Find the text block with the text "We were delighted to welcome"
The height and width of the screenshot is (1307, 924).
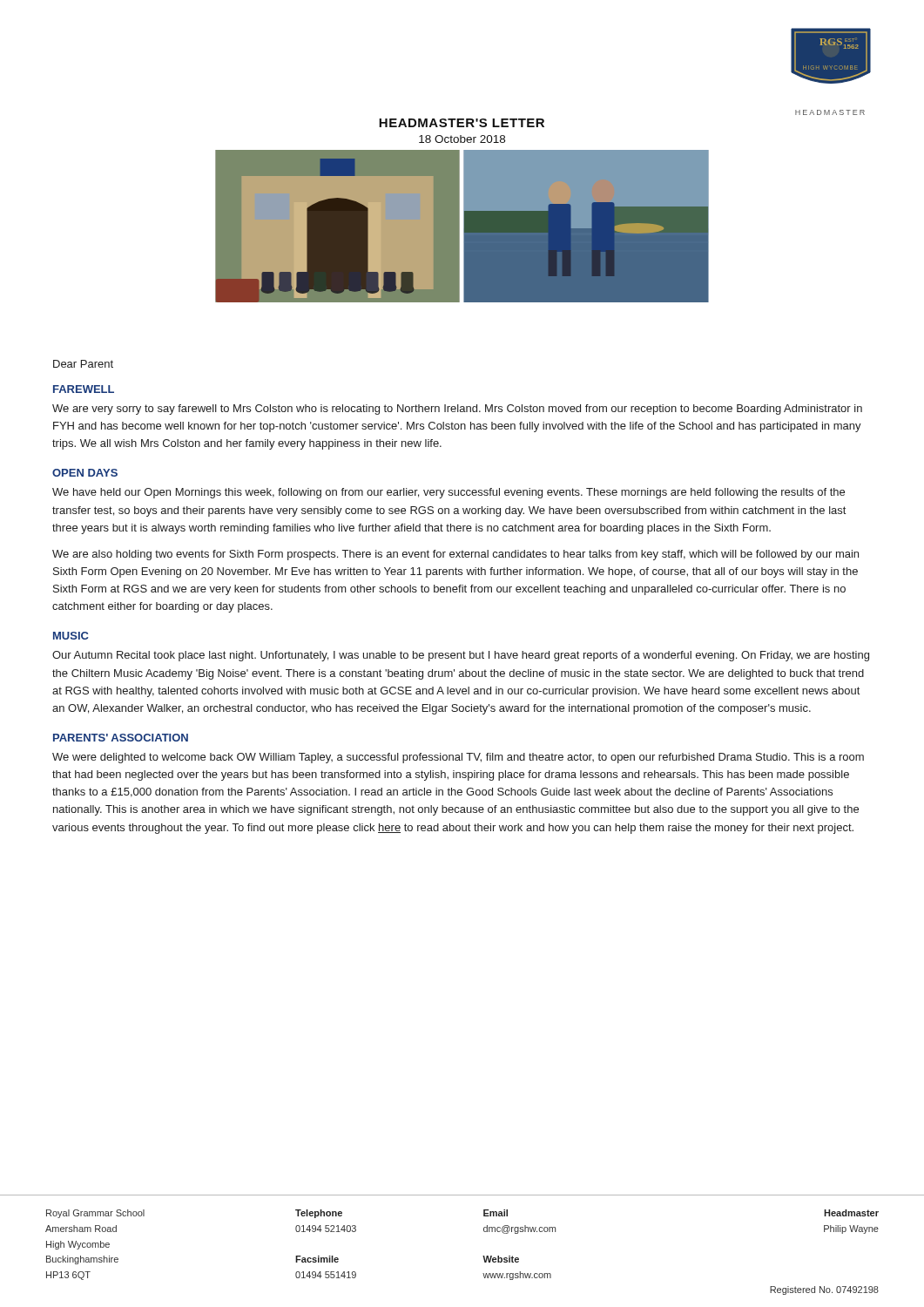(458, 792)
